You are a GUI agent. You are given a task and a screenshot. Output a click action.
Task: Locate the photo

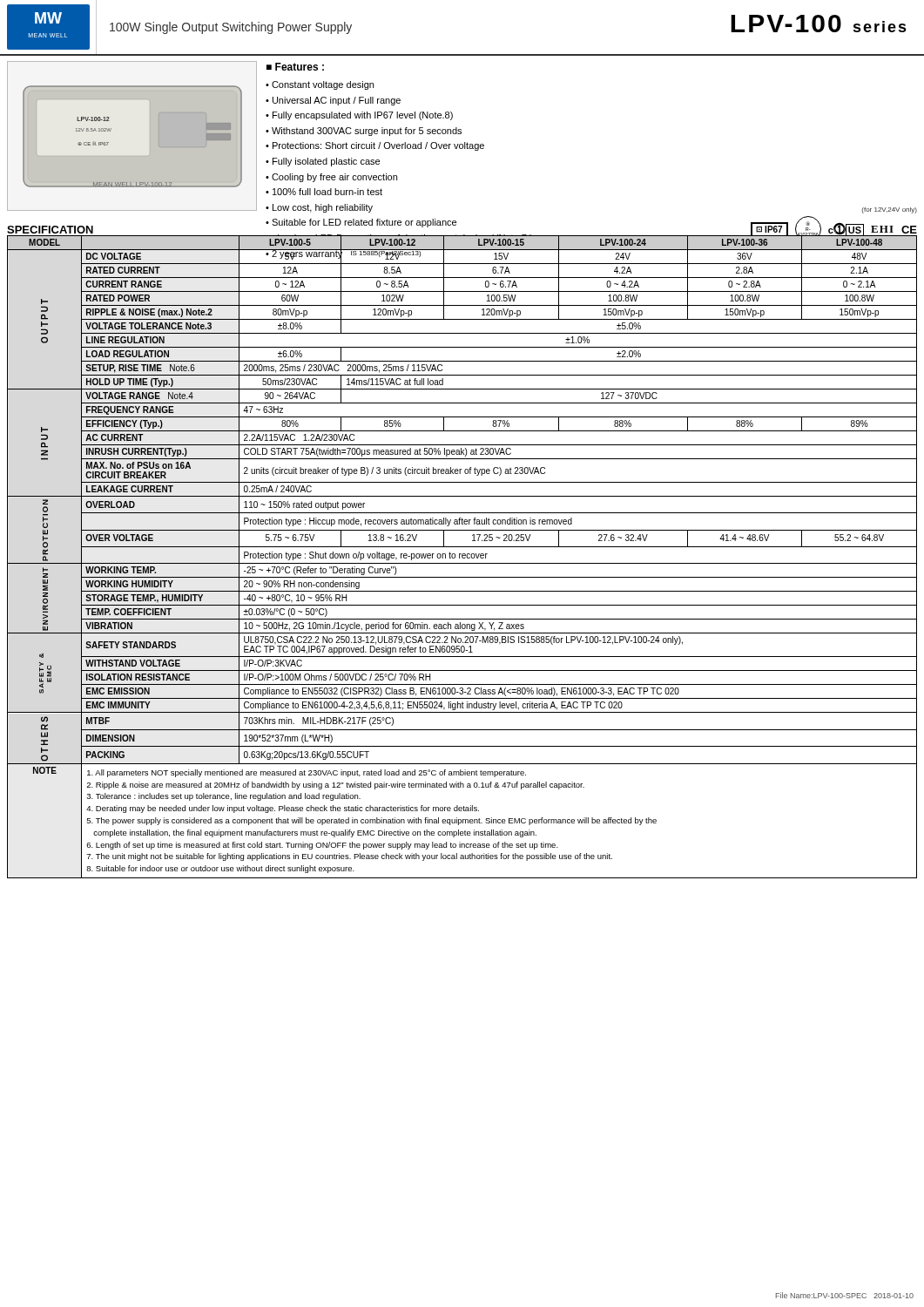click(132, 136)
